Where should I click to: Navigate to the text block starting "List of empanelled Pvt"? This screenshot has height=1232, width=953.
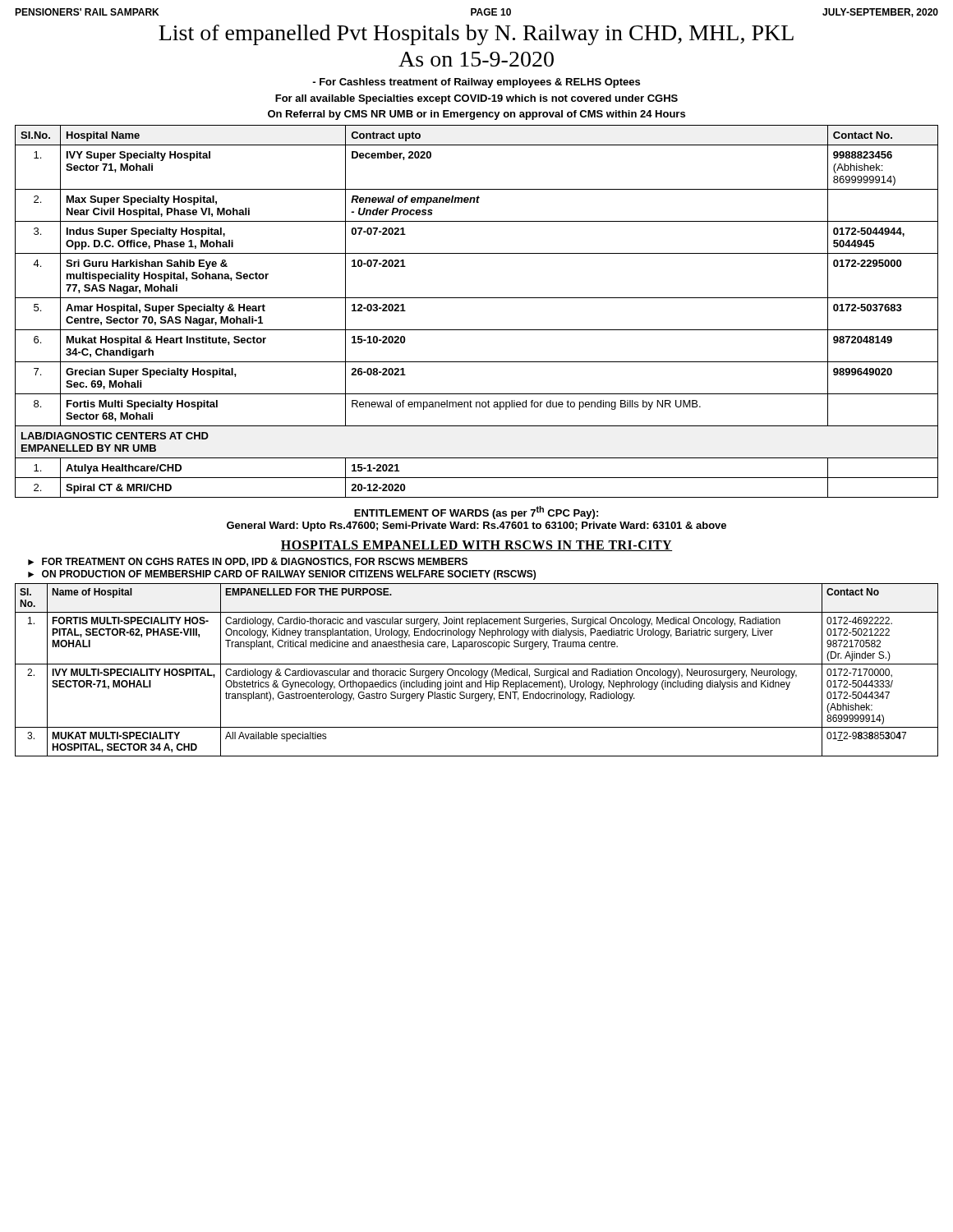476,46
